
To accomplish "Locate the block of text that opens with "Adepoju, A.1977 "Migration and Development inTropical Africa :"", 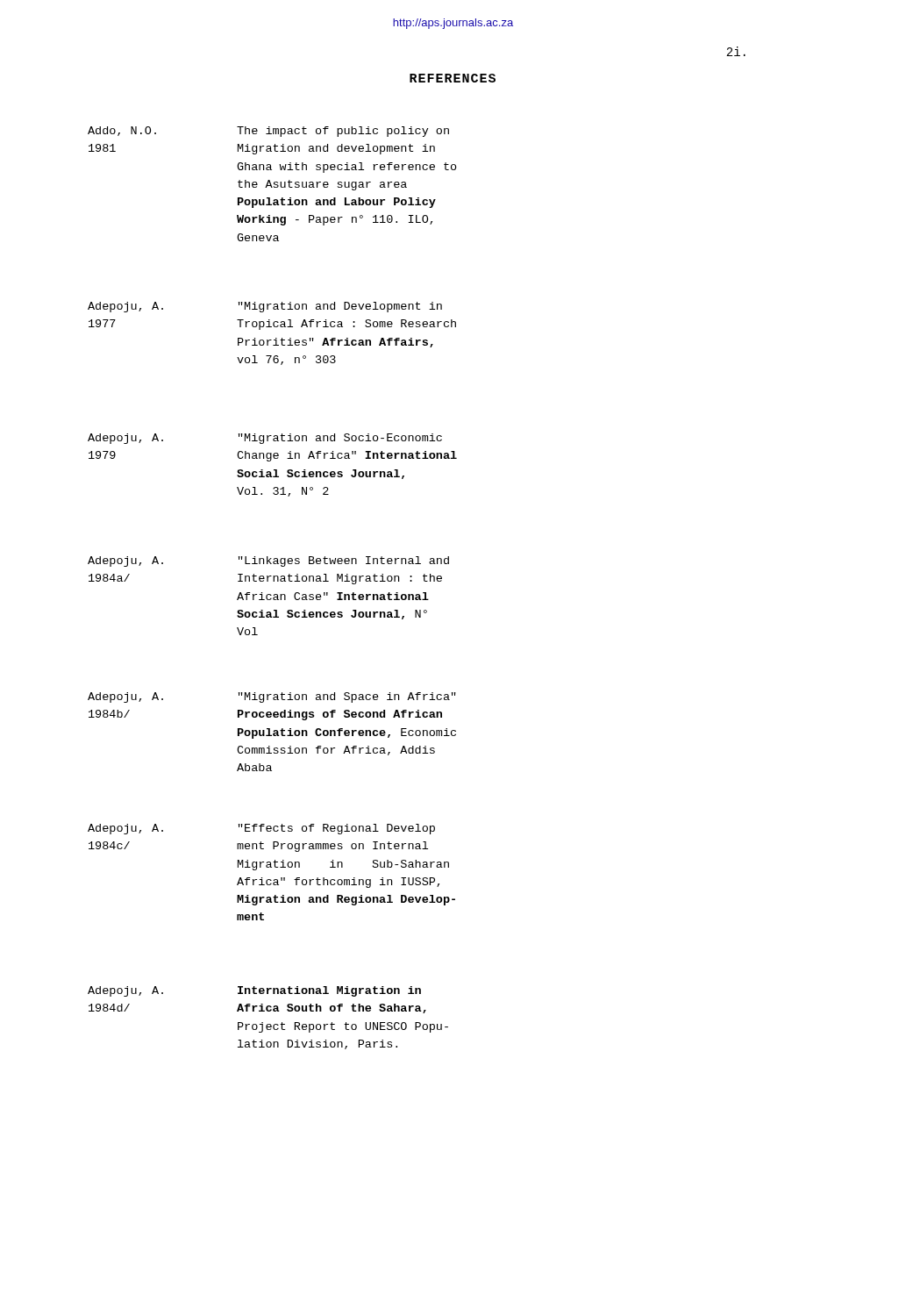I will click(x=462, y=334).
